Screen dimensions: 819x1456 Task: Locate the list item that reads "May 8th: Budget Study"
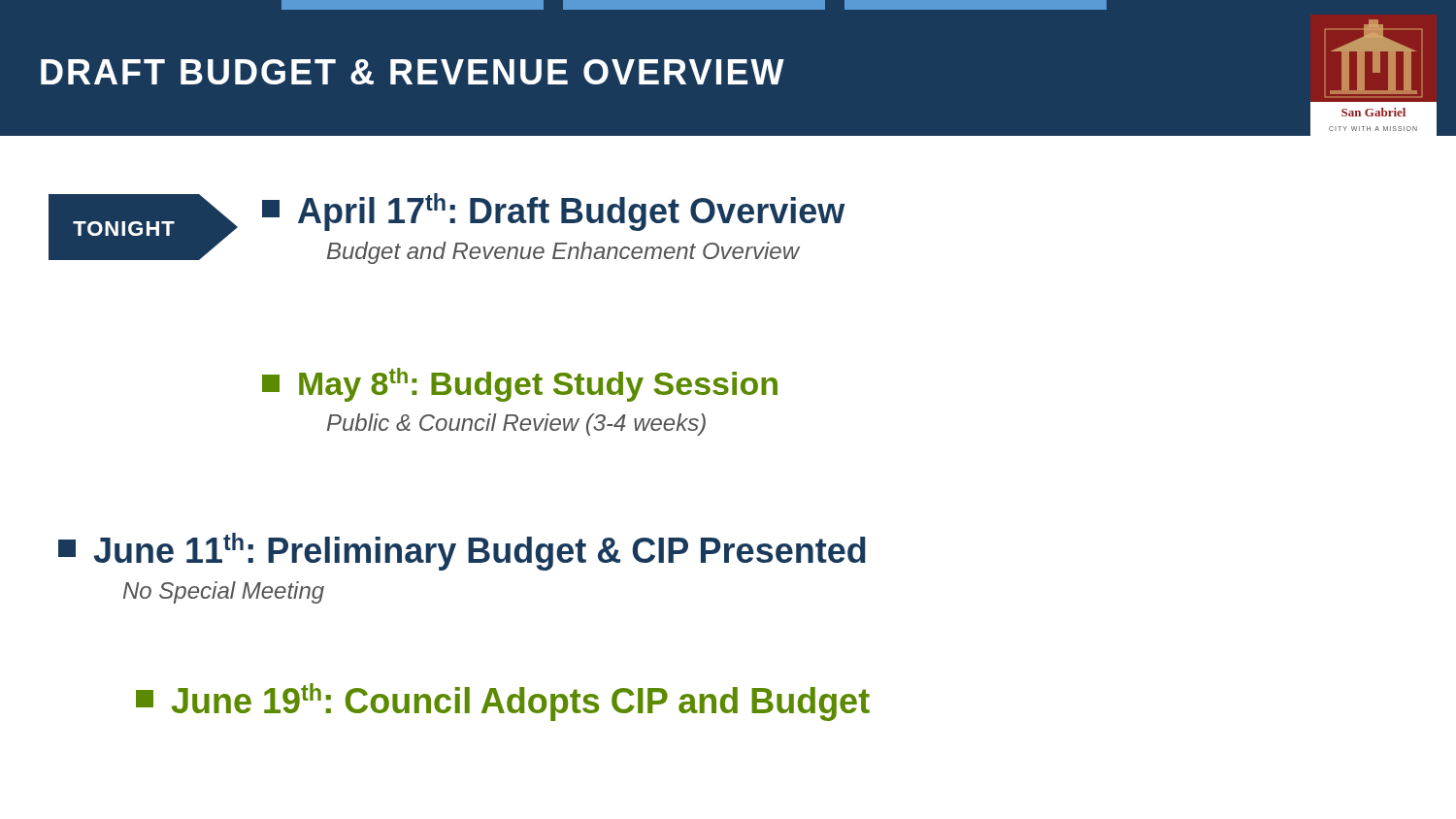point(521,400)
